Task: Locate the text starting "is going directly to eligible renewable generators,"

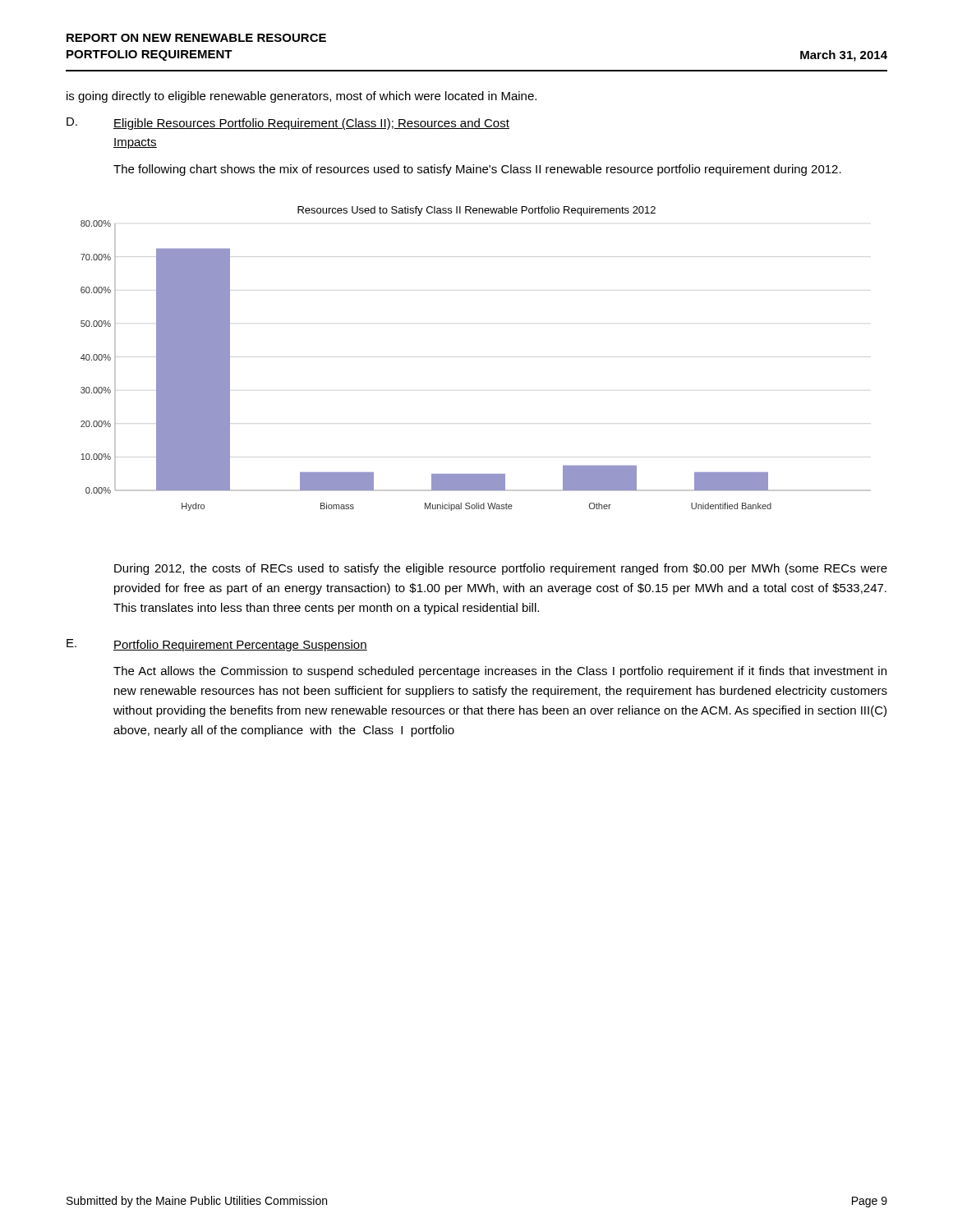Action: coord(302,96)
